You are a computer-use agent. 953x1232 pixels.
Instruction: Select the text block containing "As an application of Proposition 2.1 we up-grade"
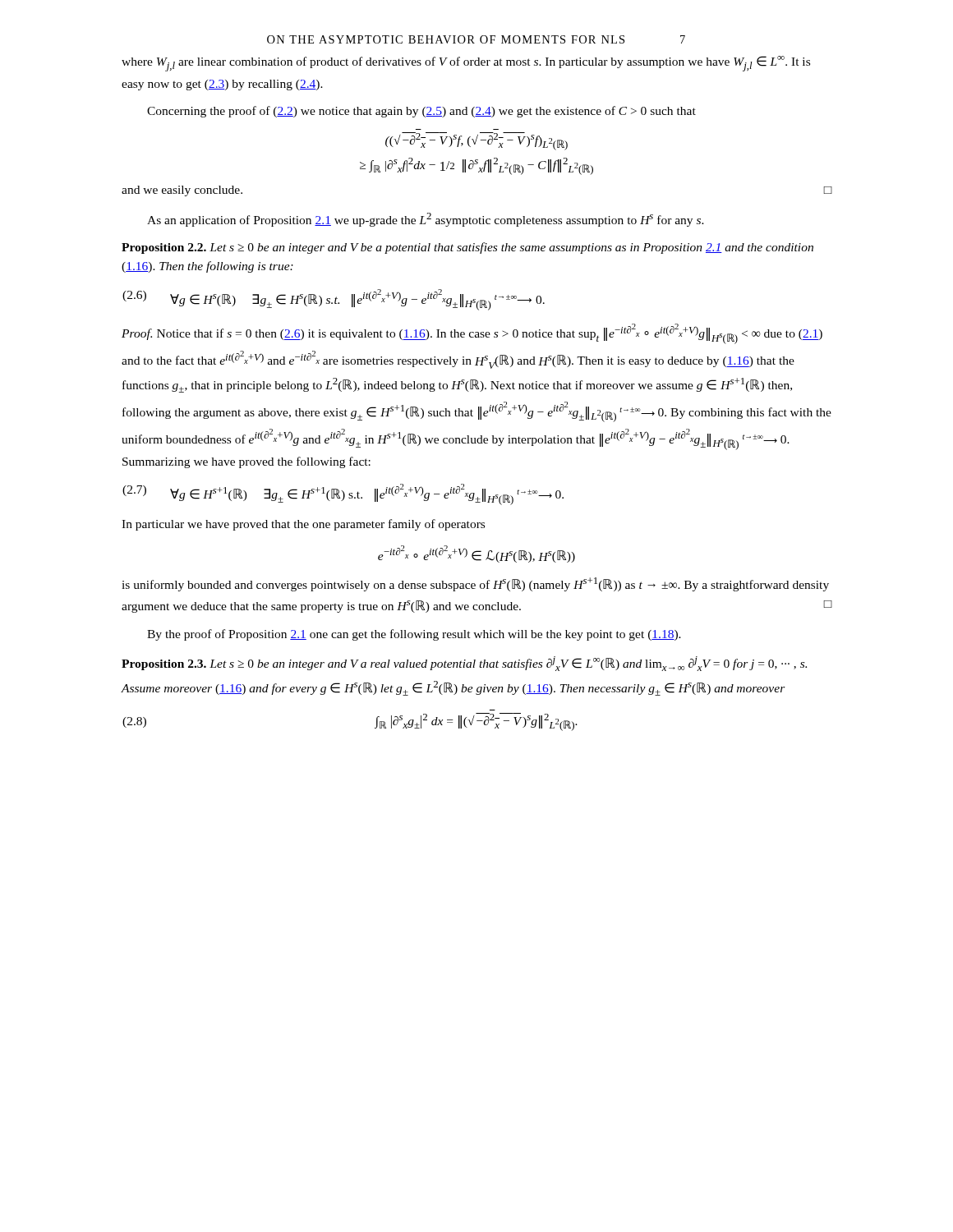pyautogui.click(x=476, y=218)
